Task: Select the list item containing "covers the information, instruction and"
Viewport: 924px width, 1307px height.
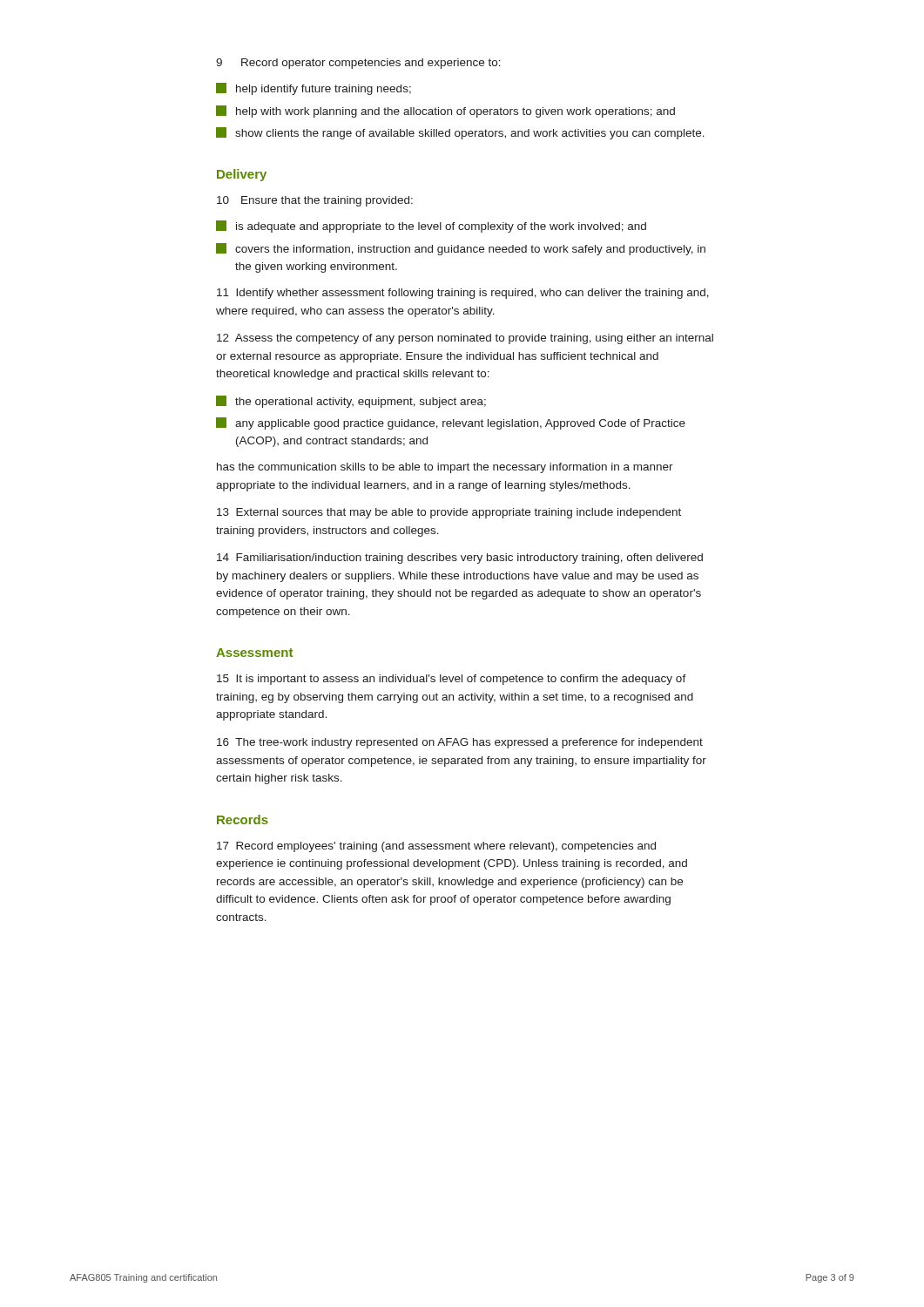Action: [x=465, y=258]
